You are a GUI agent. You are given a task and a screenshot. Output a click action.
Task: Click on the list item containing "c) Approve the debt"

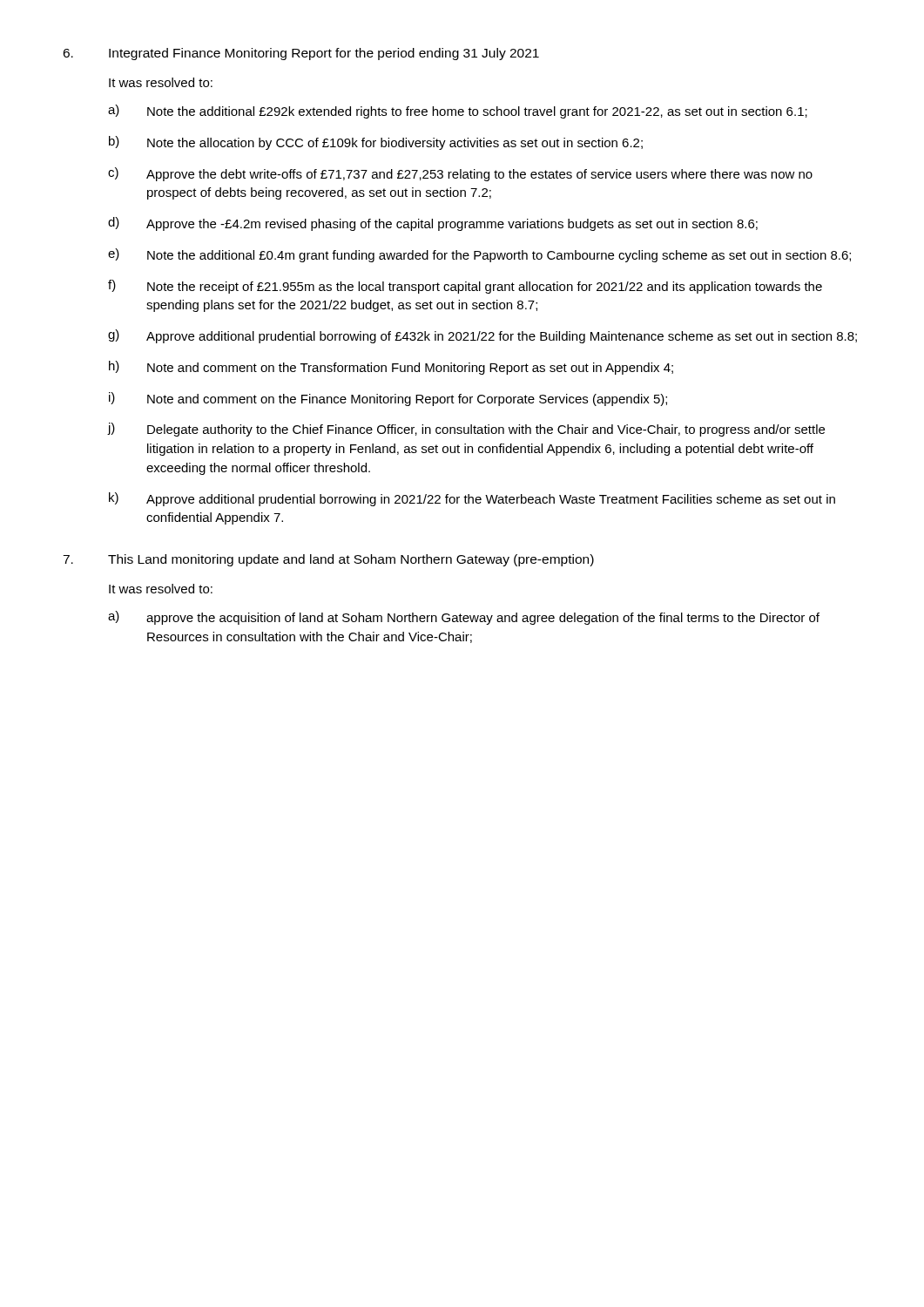tap(485, 183)
